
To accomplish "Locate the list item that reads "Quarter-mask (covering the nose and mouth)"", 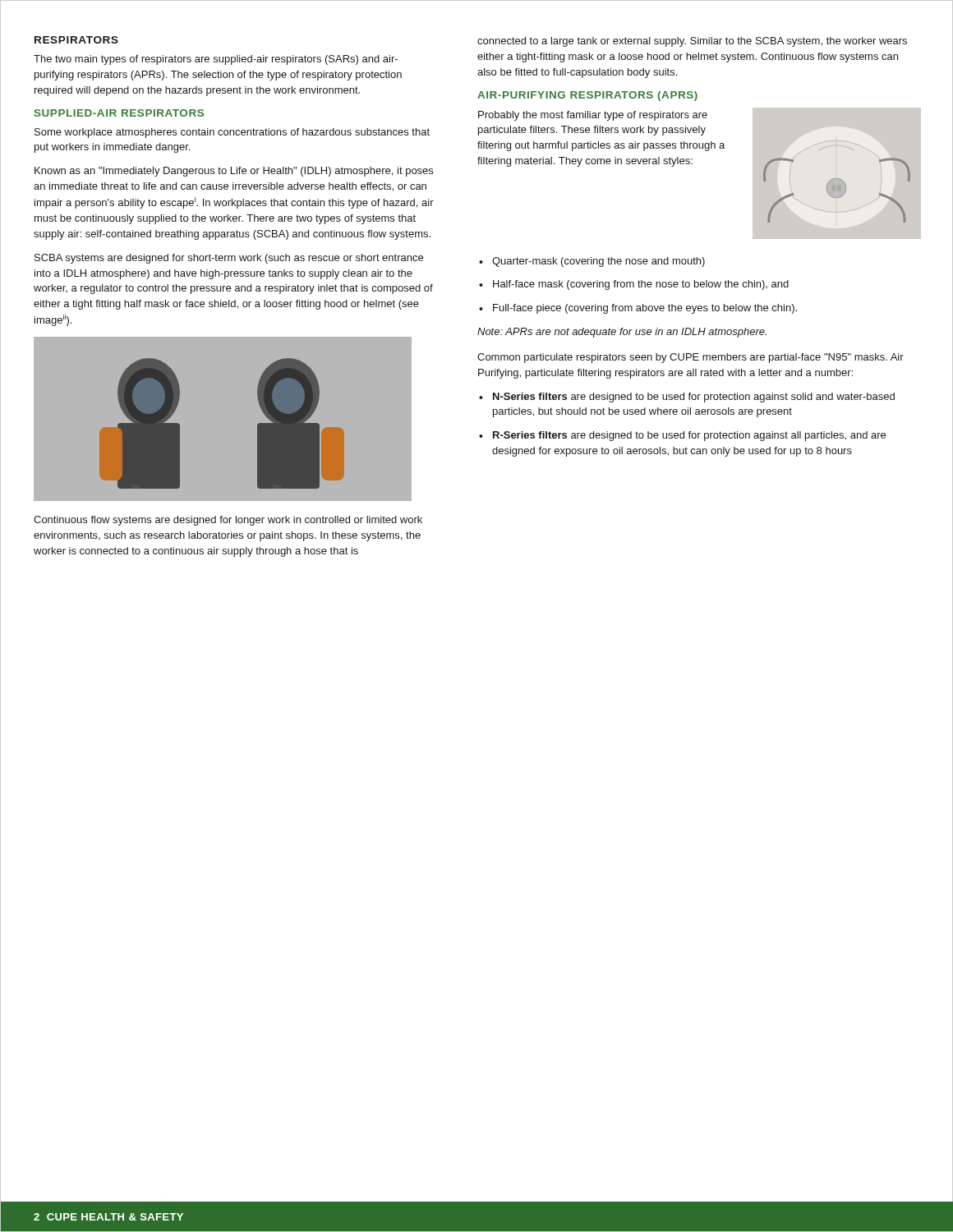I will [x=599, y=260].
